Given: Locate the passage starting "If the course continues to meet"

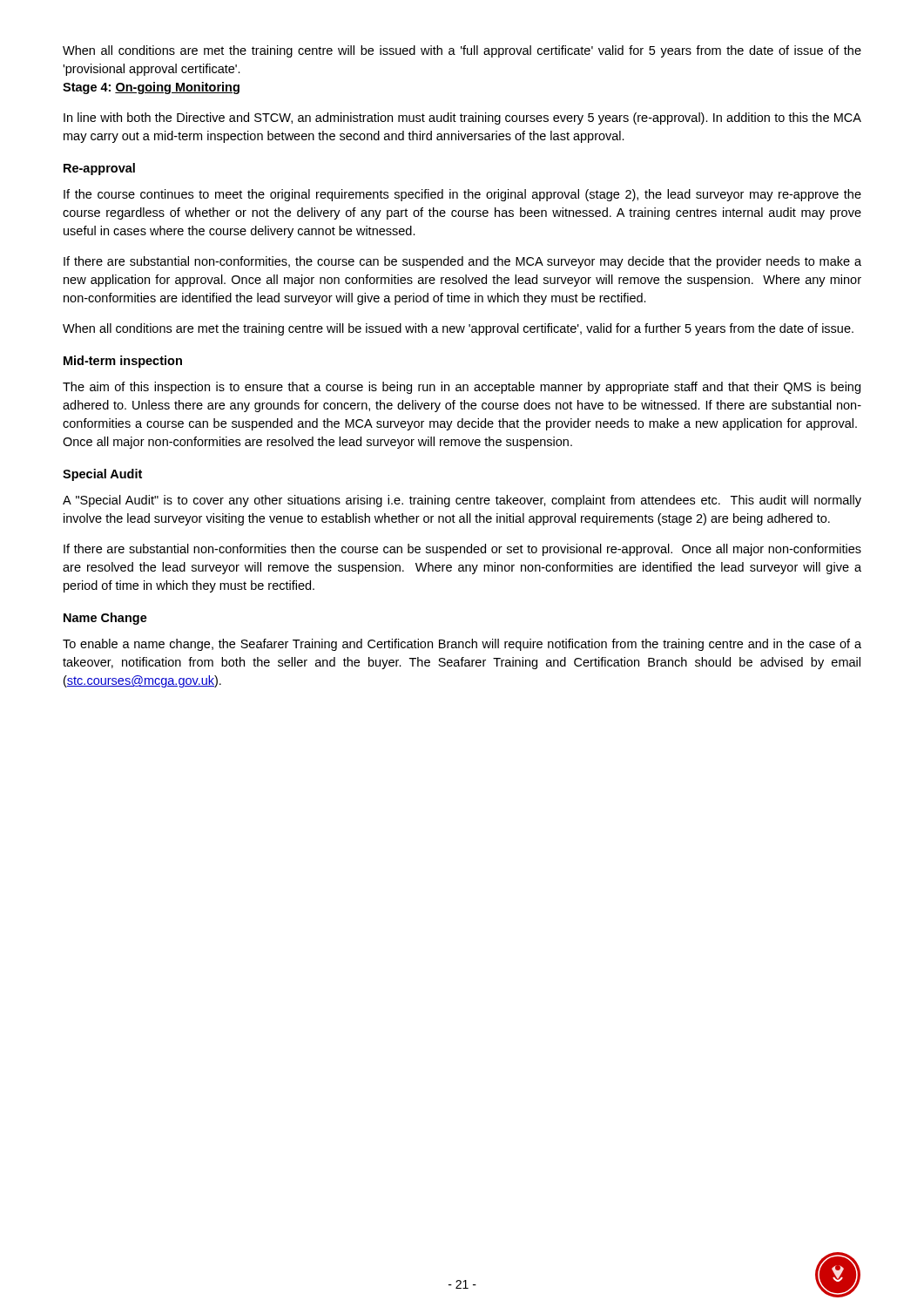Looking at the screenshot, I should tap(462, 213).
